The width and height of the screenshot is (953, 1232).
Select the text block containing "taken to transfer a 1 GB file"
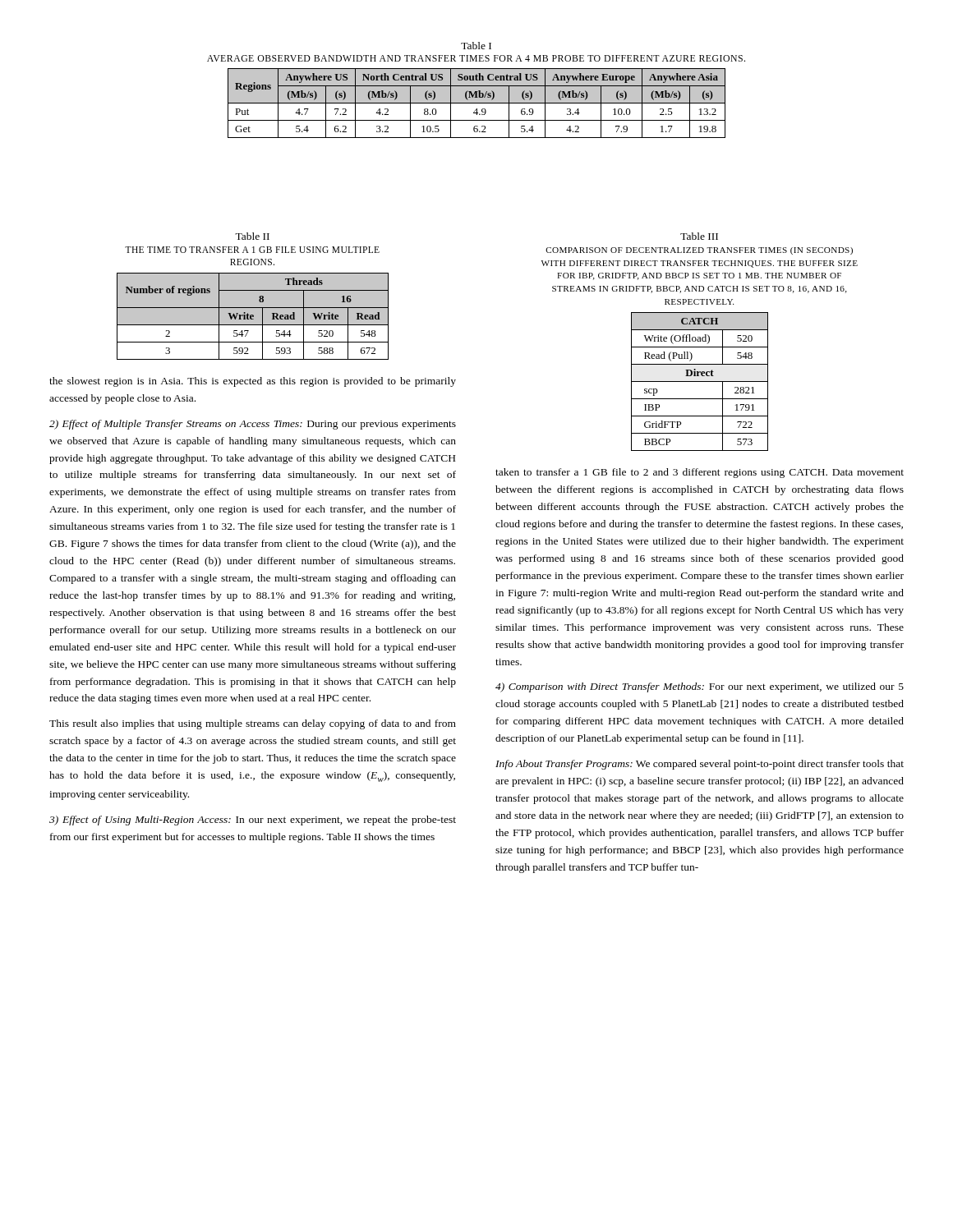(x=700, y=567)
